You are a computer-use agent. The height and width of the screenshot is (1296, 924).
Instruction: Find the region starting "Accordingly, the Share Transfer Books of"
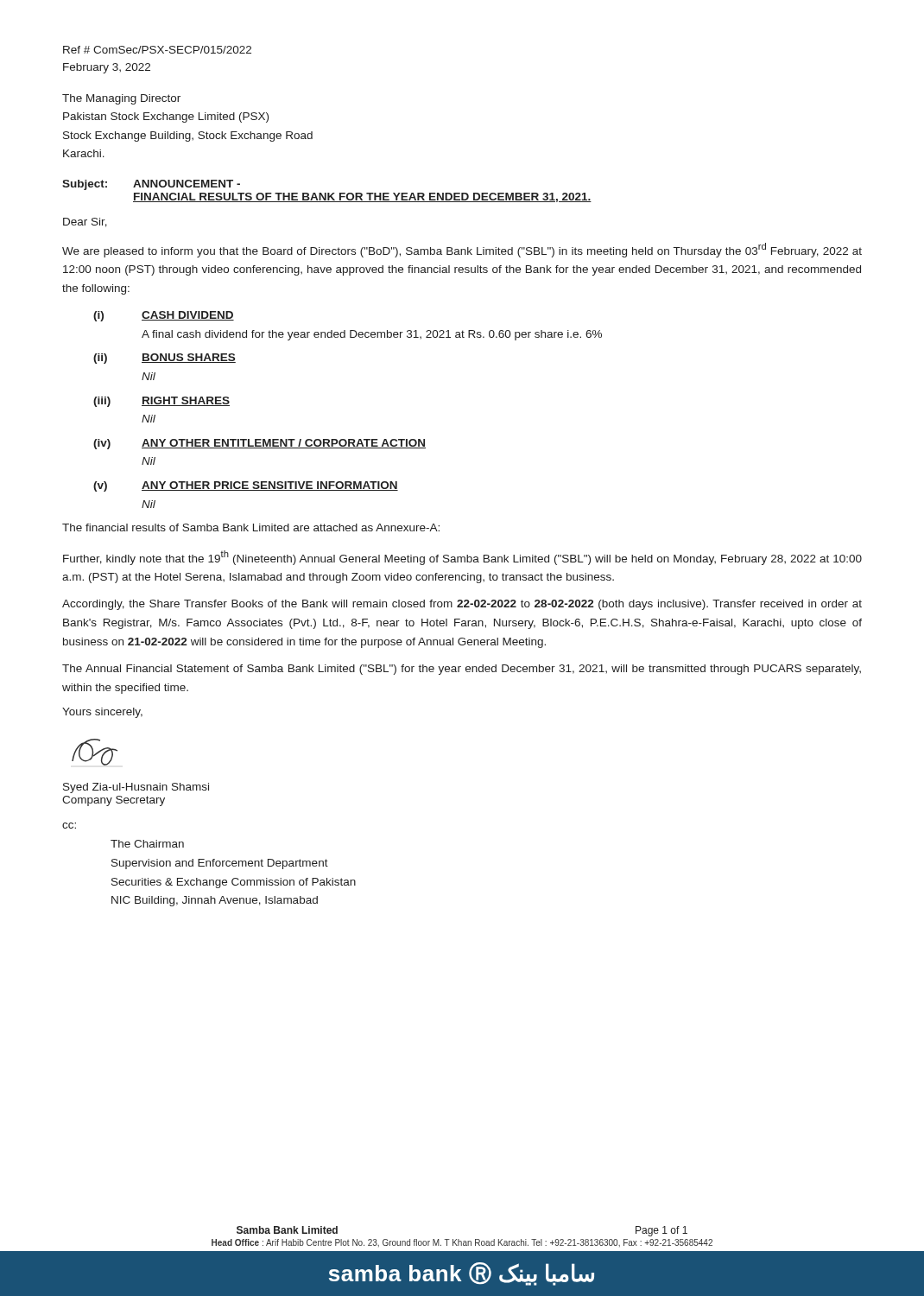462,622
